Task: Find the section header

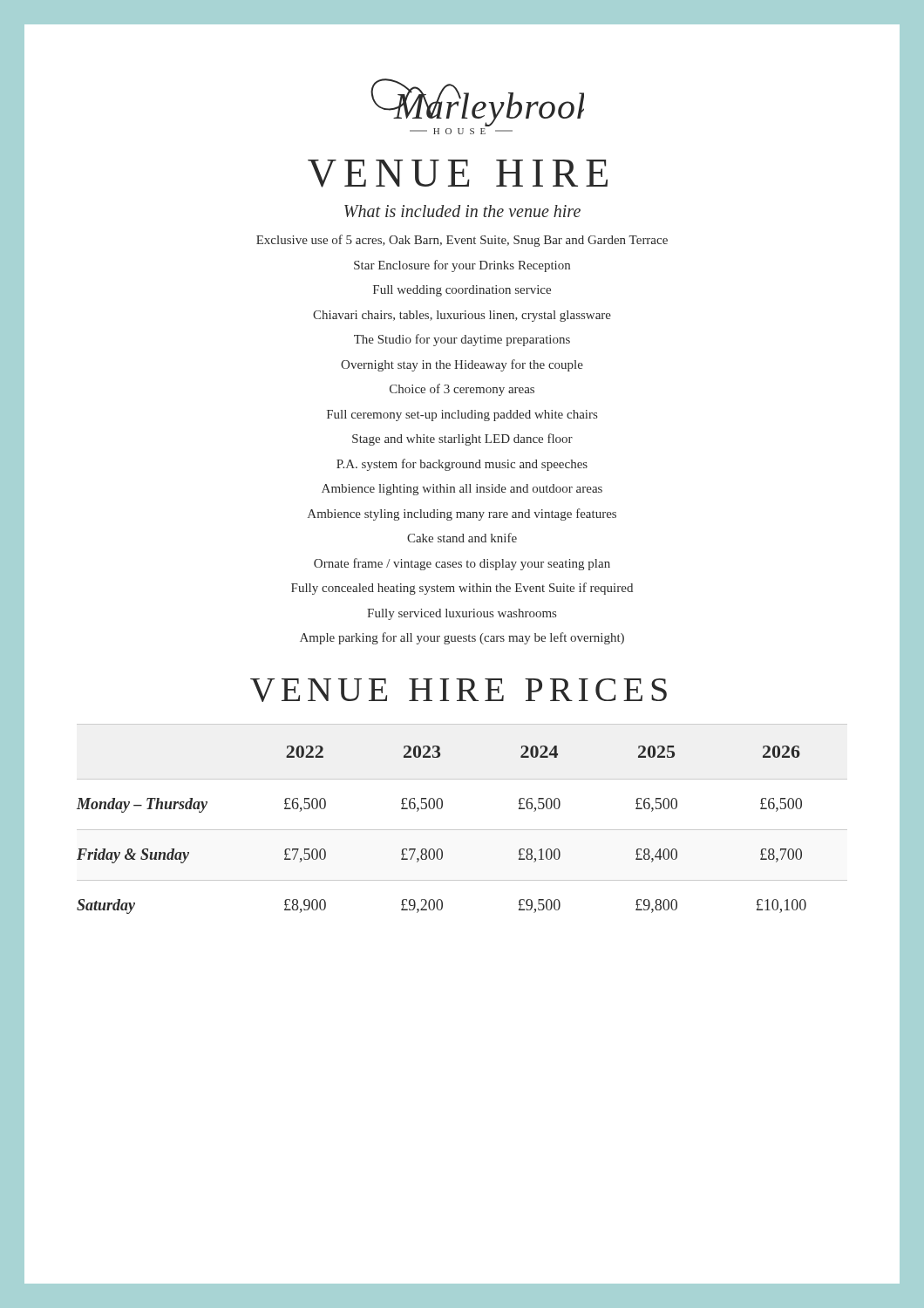Action: click(x=462, y=211)
